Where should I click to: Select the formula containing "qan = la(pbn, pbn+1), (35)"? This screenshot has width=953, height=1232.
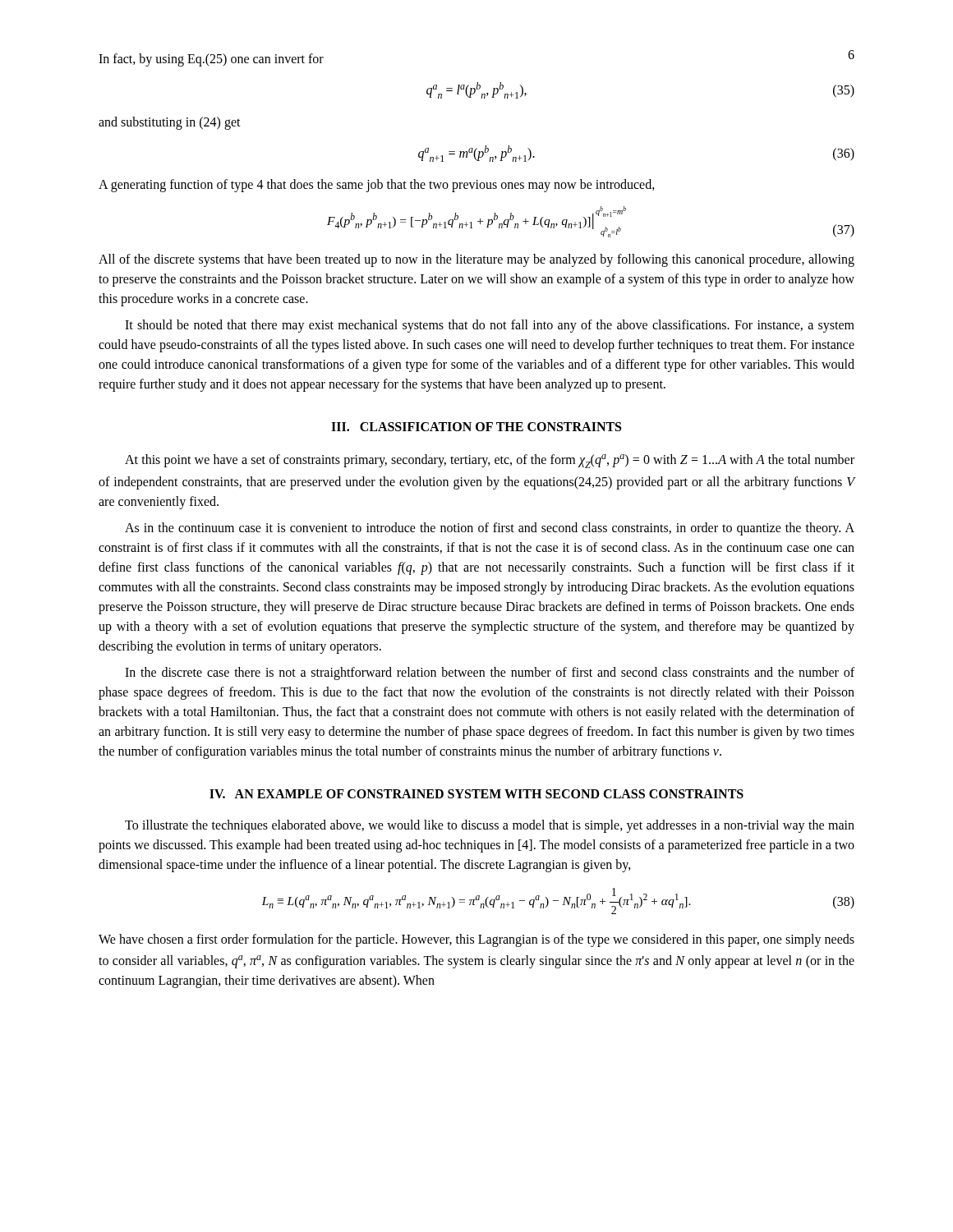coord(476,91)
